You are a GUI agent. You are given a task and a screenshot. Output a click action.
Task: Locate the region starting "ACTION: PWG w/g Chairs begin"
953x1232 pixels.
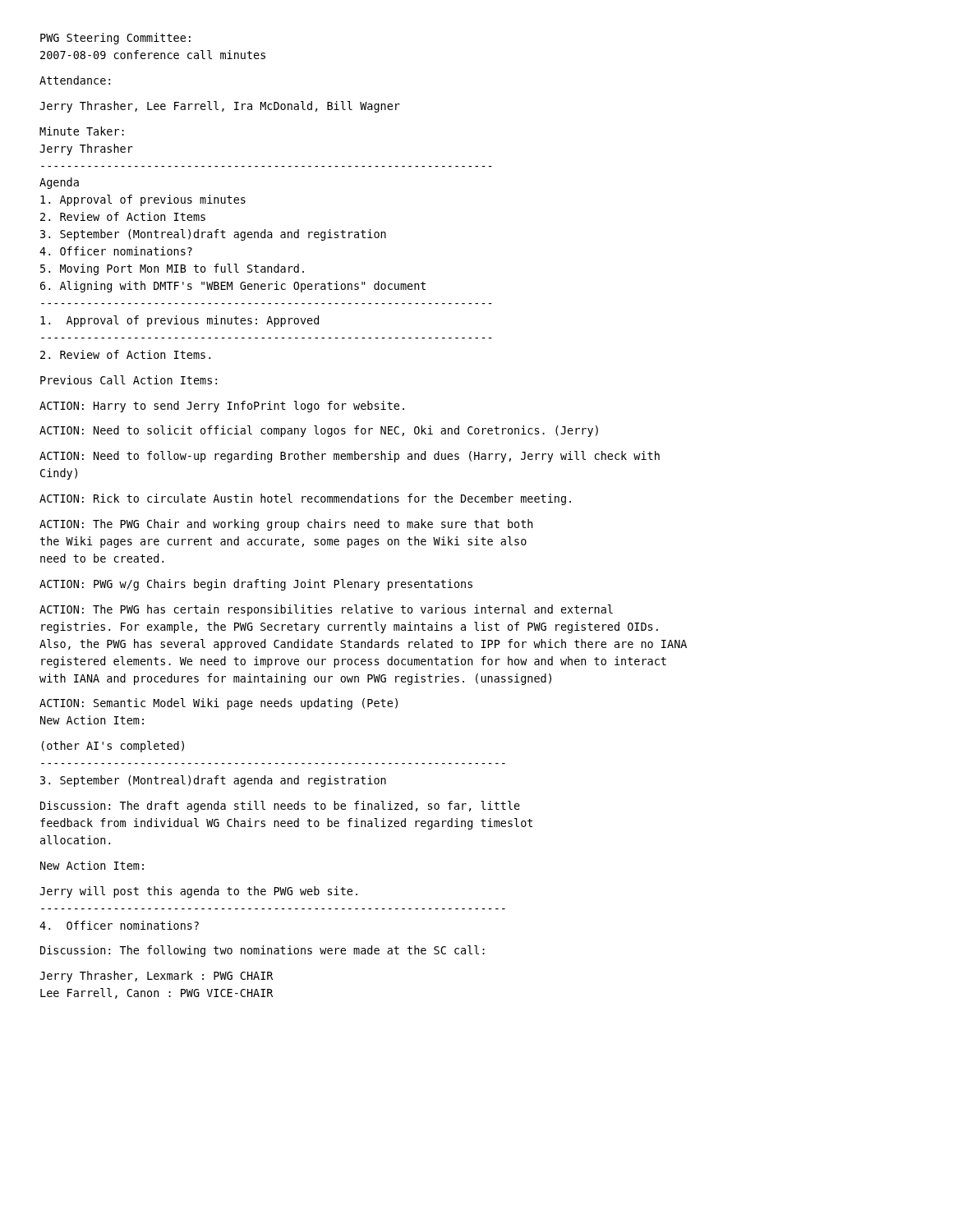point(476,584)
